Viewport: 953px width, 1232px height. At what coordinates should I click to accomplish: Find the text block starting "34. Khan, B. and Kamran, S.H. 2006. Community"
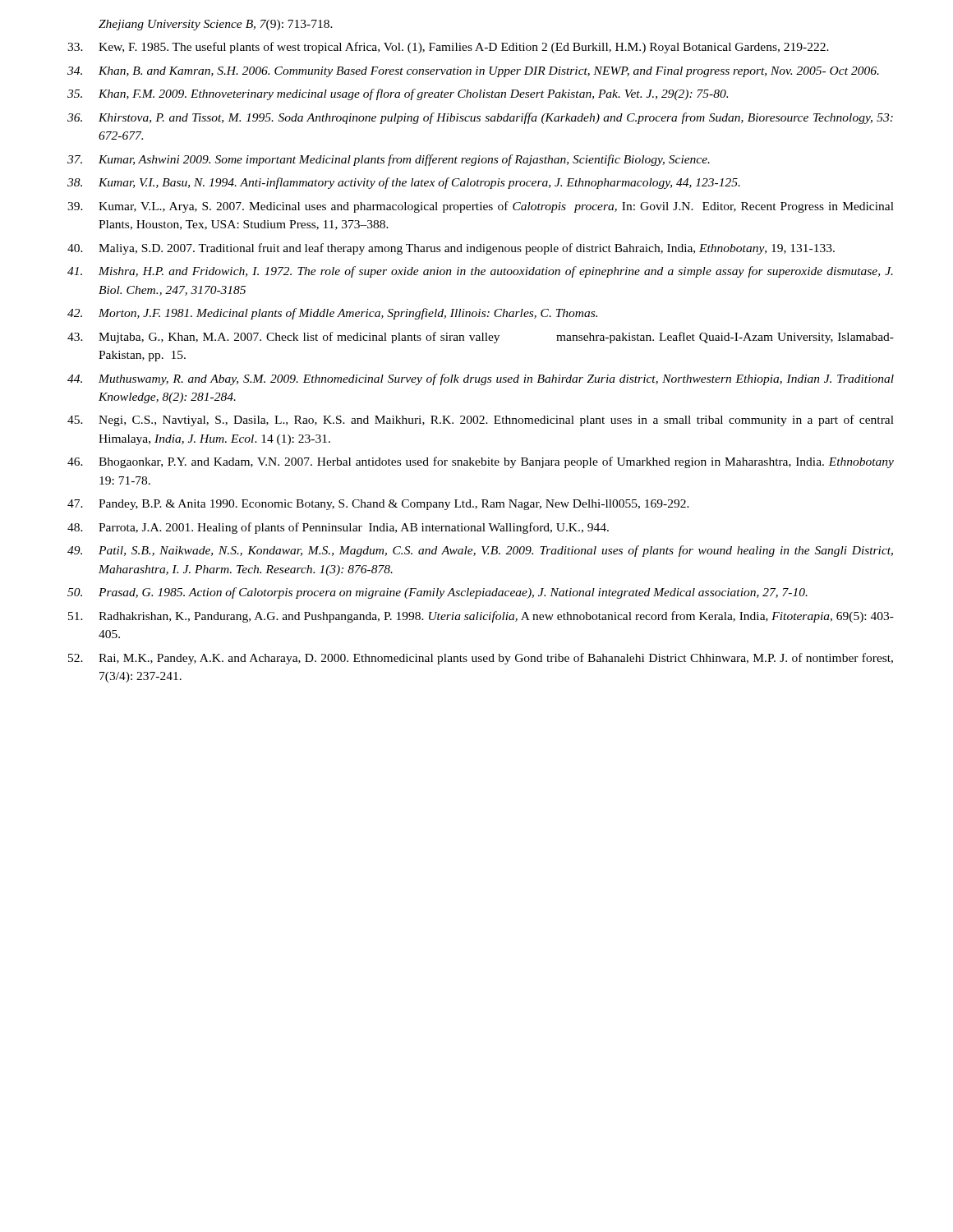click(x=481, y=71)
